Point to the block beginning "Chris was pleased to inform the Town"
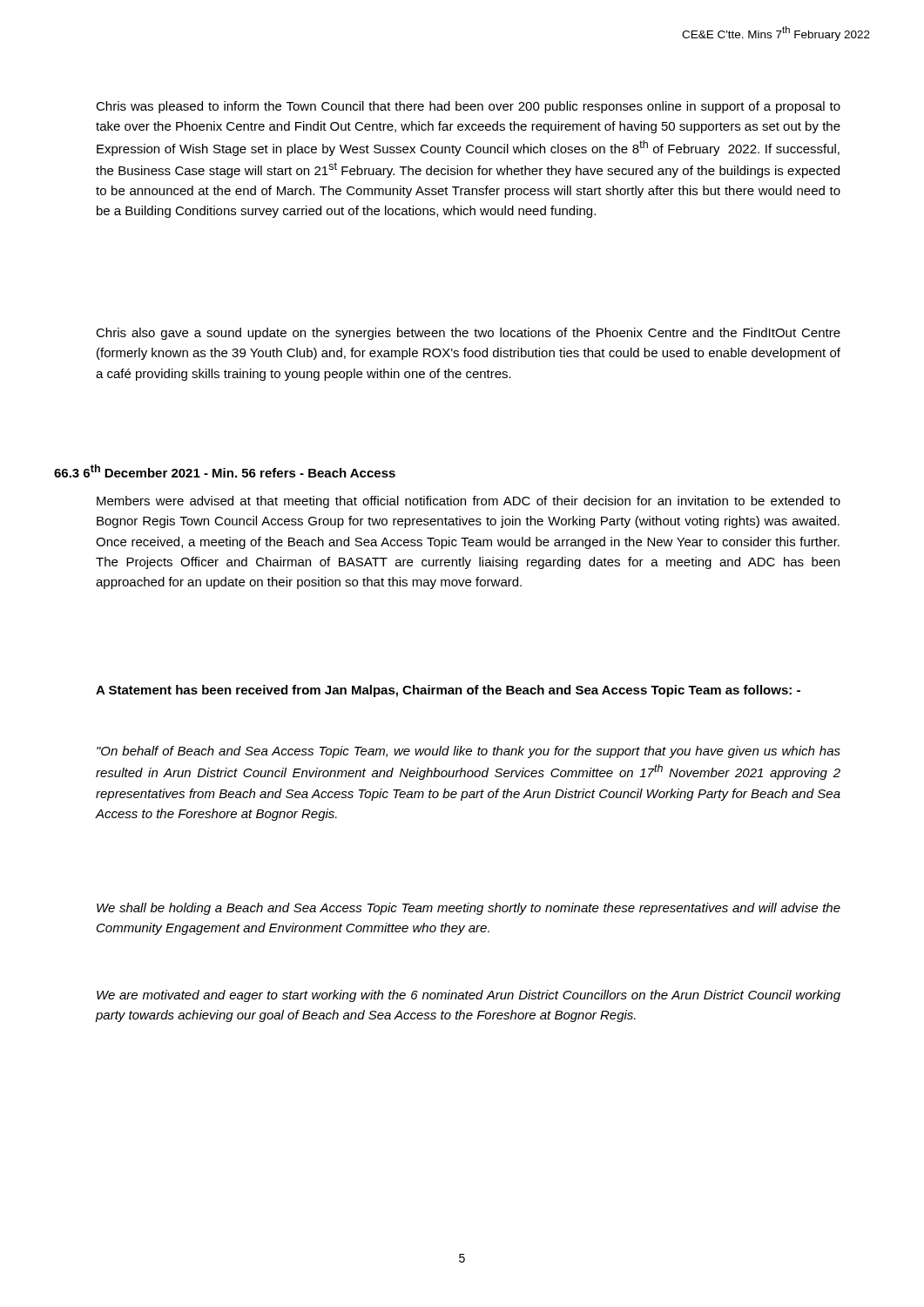 468,158
